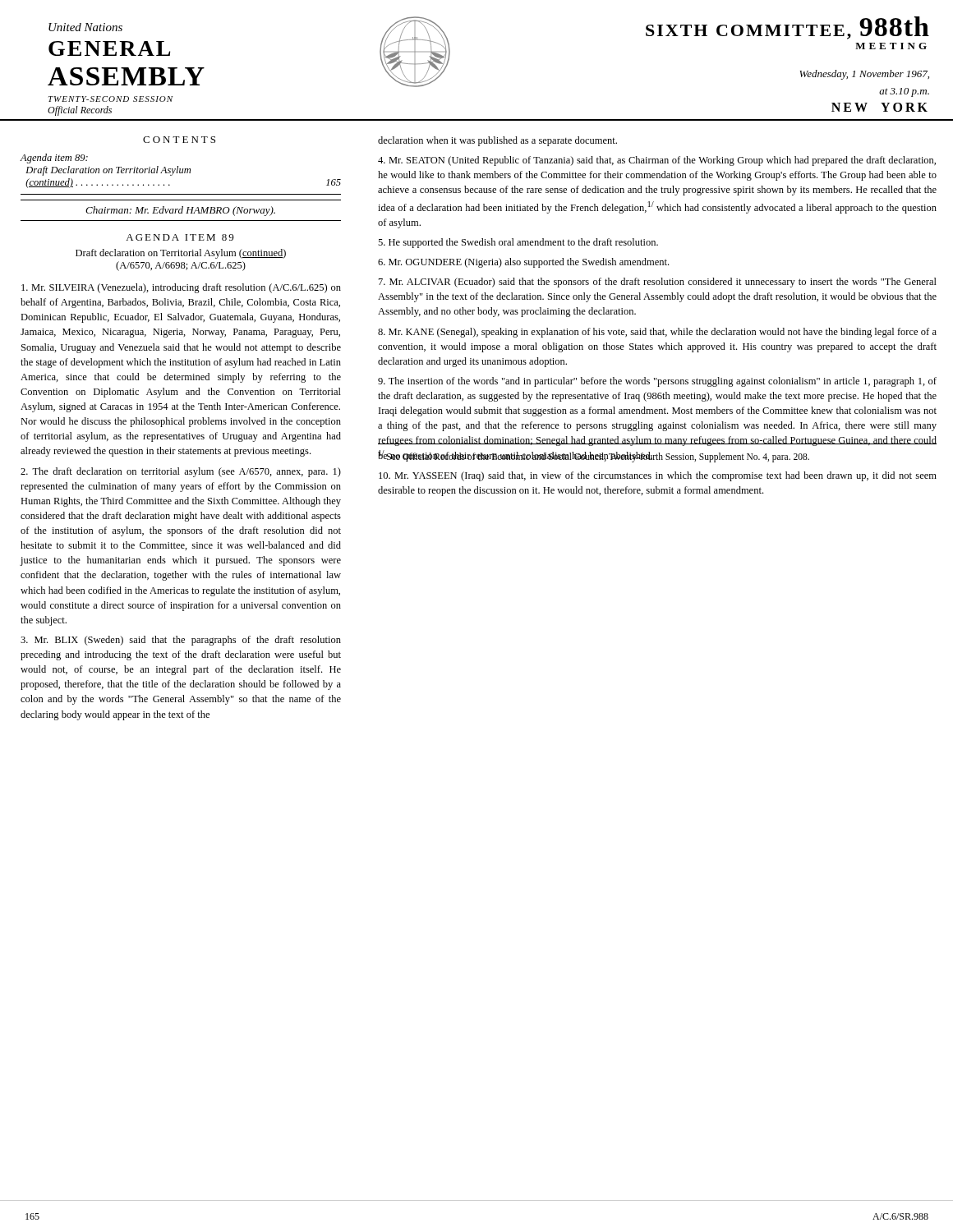Click a logo
953x1232 pixels.
pos(415,52)
